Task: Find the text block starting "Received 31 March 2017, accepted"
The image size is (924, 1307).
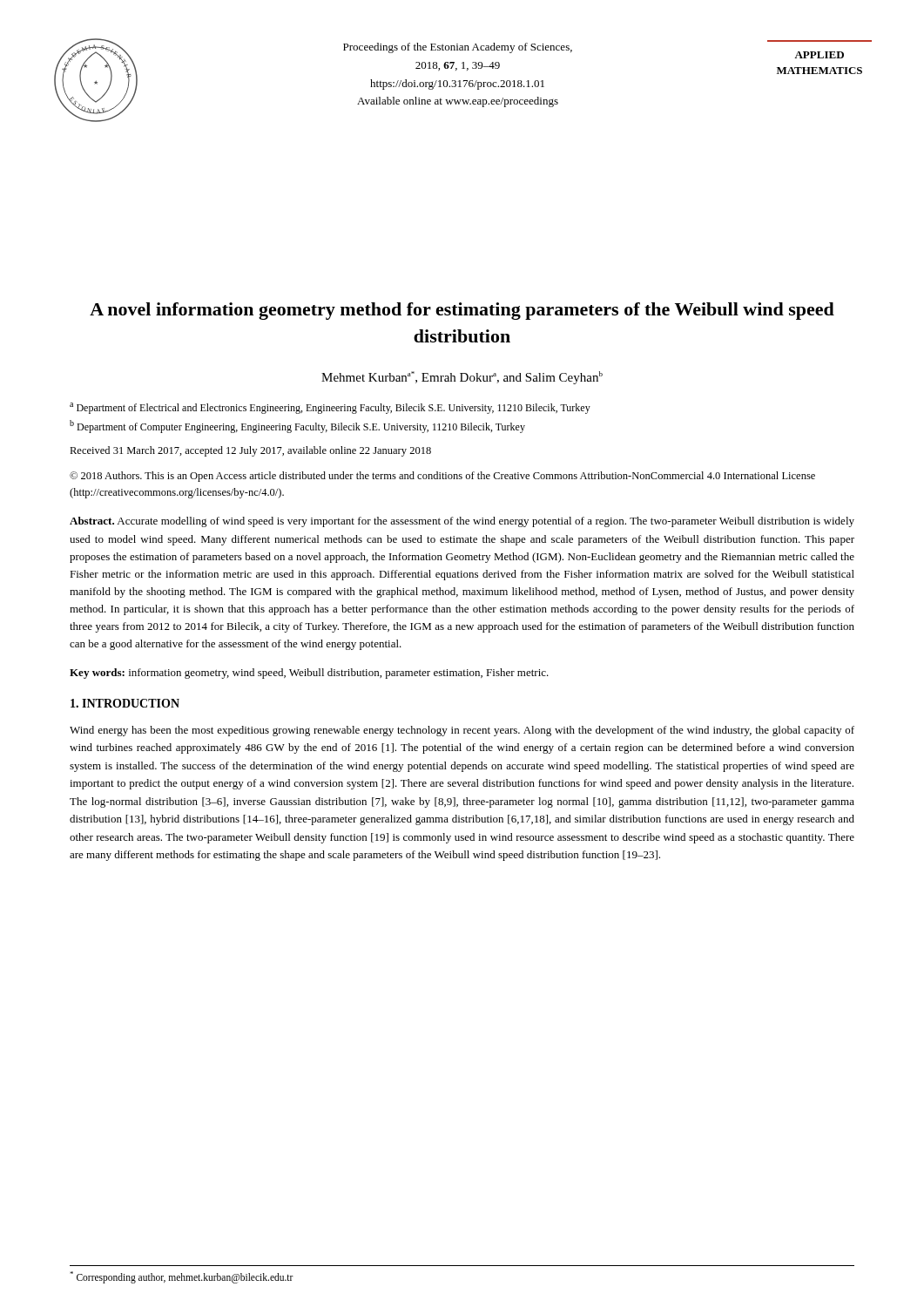Action: tap(250, 450)
